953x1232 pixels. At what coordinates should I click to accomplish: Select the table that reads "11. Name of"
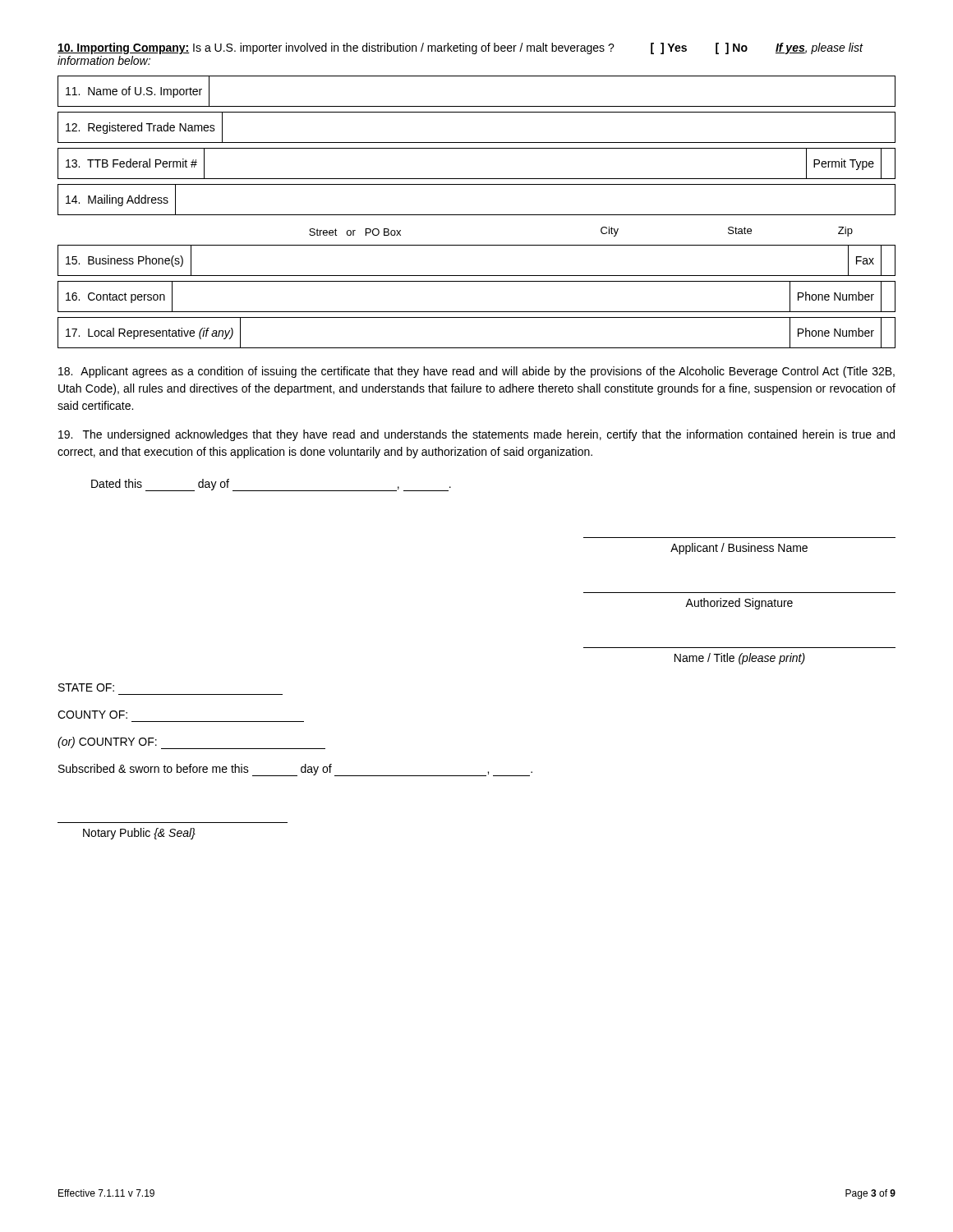point(476,91)
